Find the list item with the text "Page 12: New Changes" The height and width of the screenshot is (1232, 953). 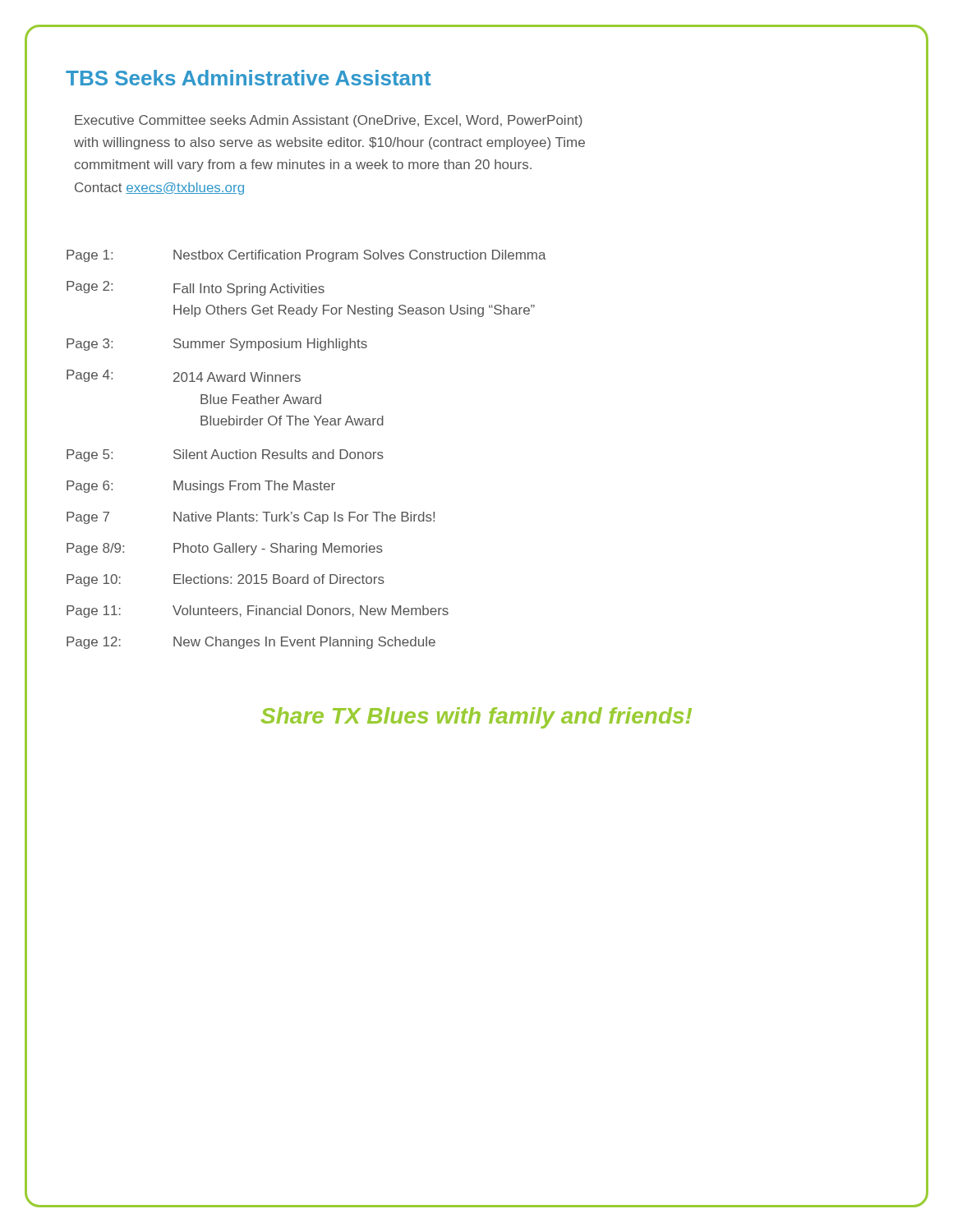(x=251, y=643)
